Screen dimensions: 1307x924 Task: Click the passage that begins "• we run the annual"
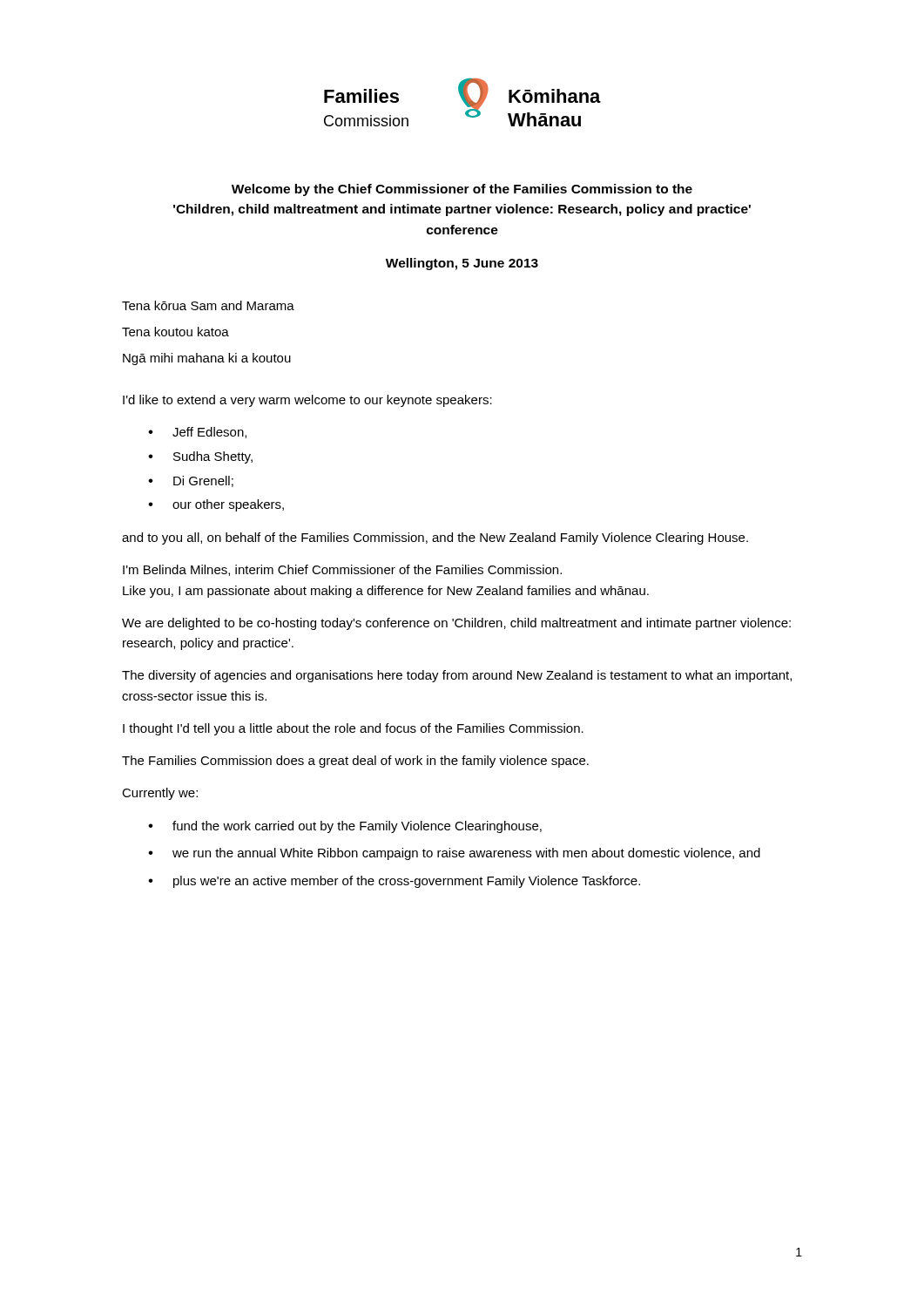475,853
